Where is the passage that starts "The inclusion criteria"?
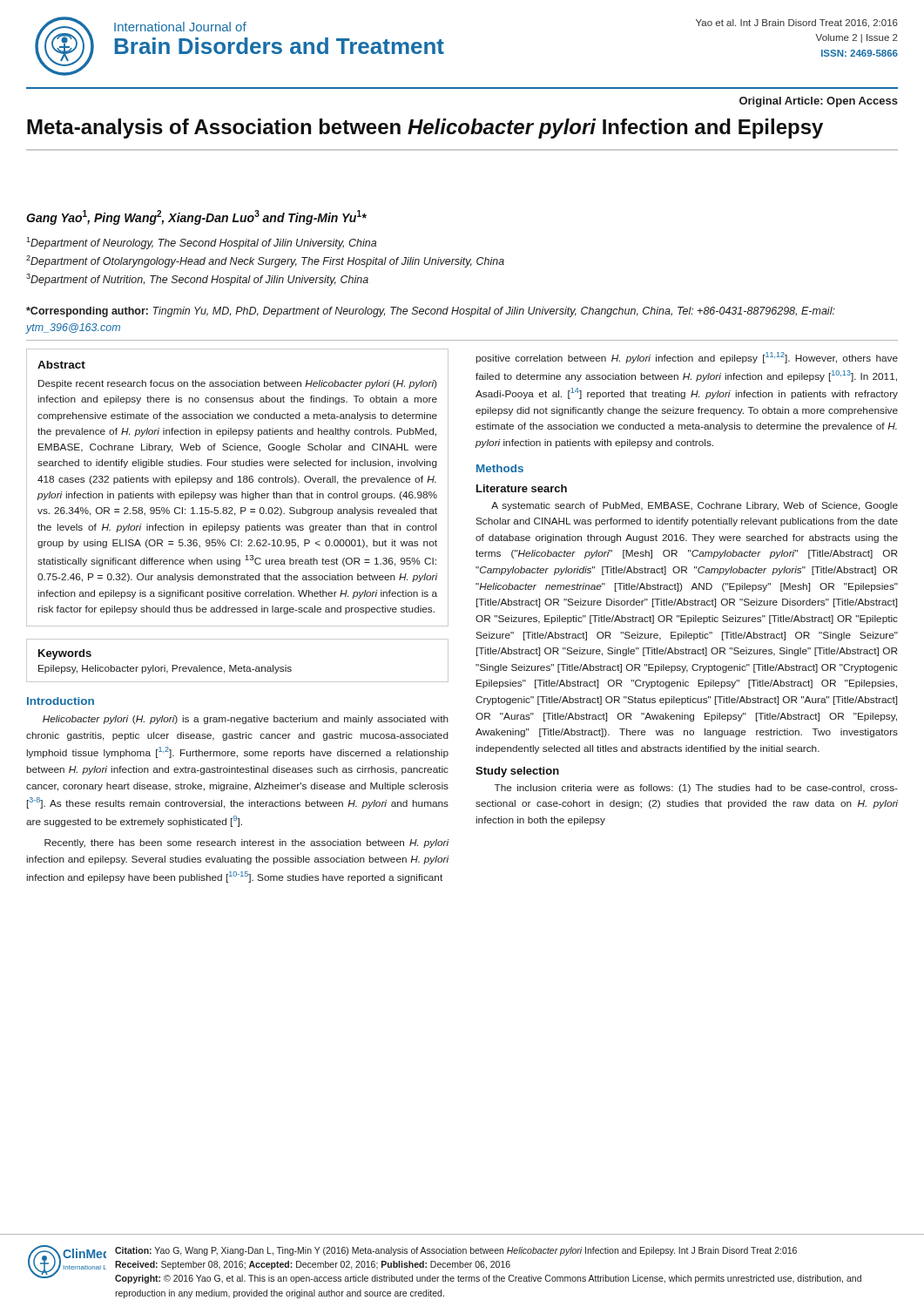This screenshot has height=1307, width=924. tap(687, 803)
